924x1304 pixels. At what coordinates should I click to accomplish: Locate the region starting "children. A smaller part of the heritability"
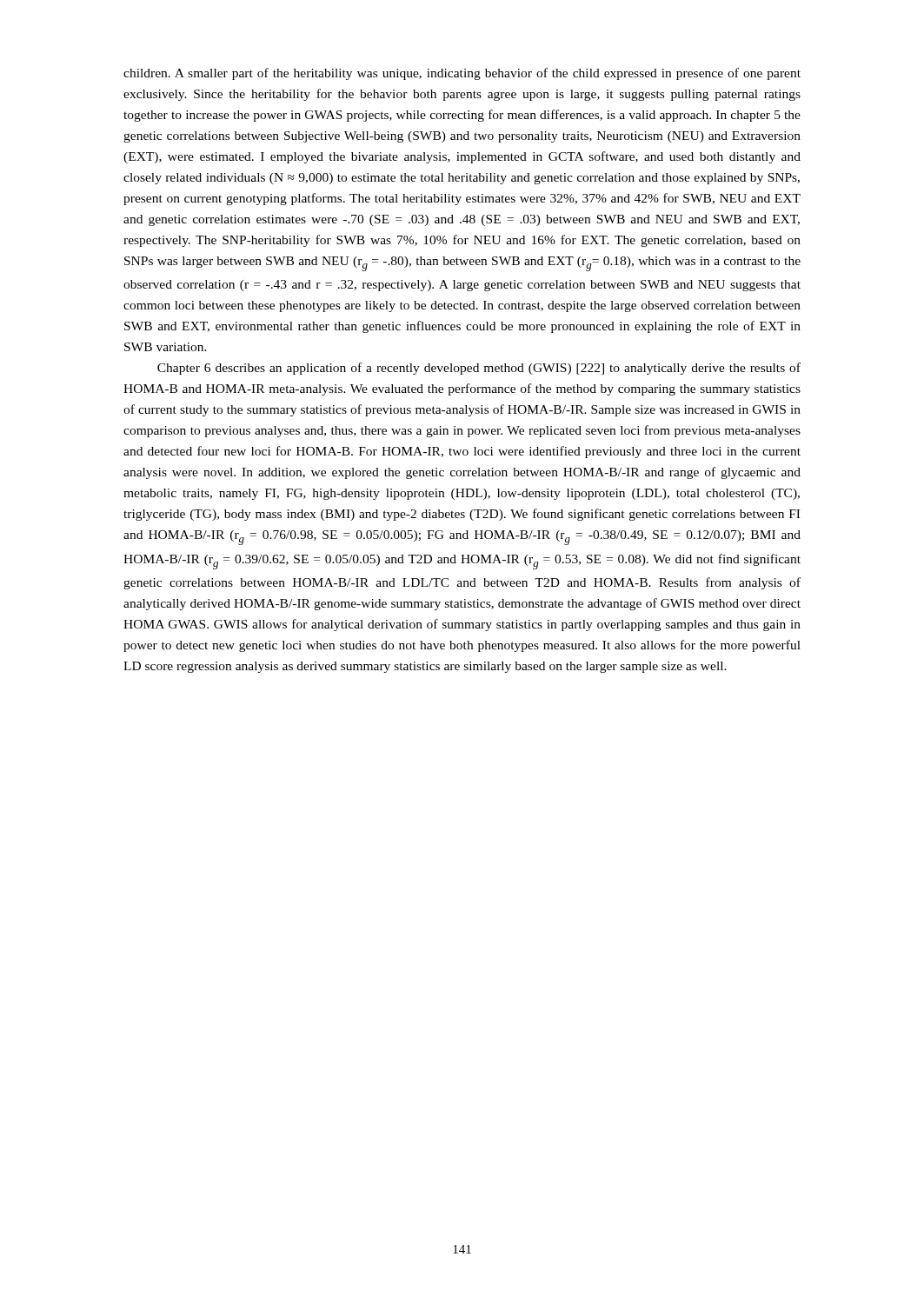[x=462, y=369]
